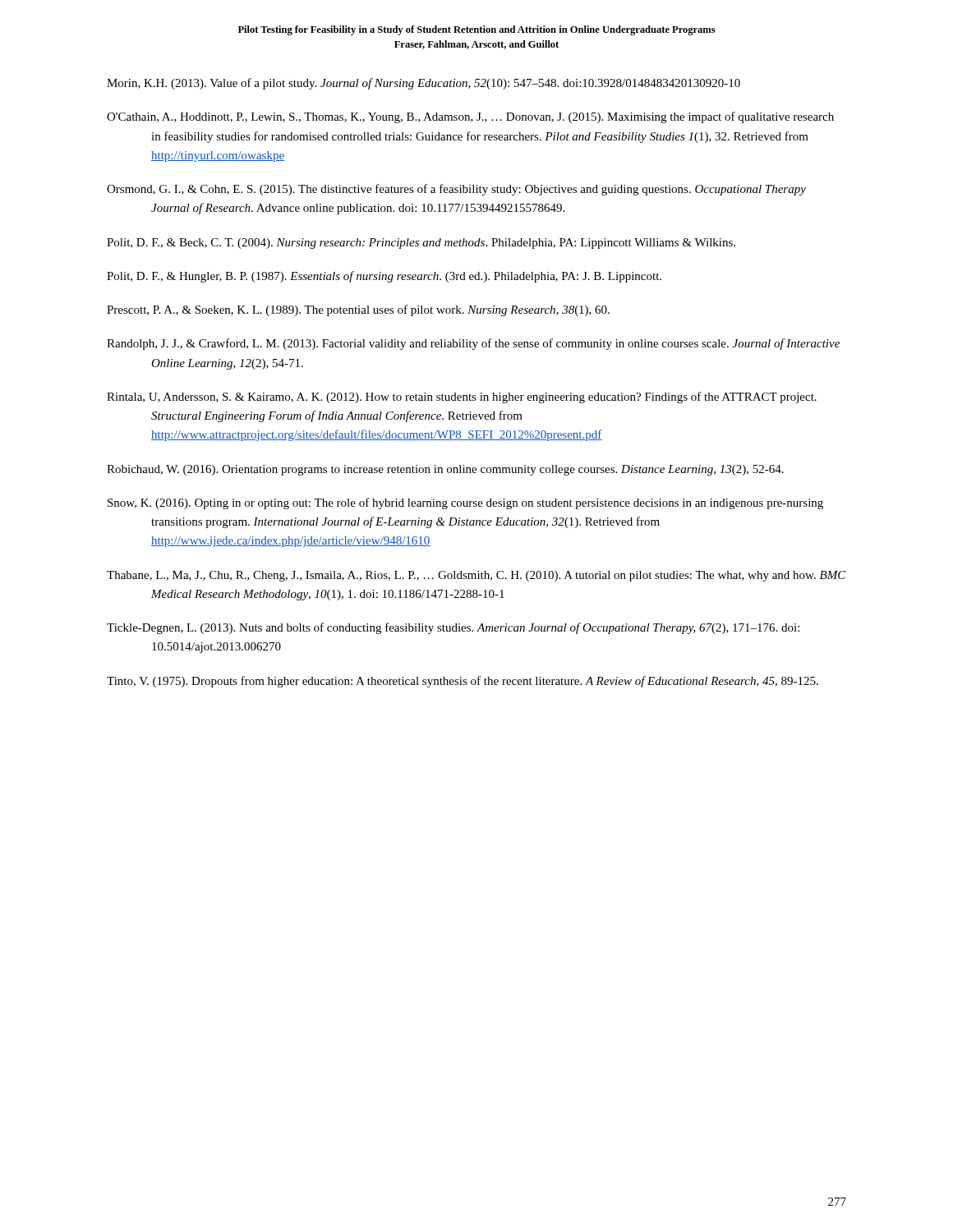The height and width of the screenshot is (1232, 953).
Task: Click on the text block starting "Orsmond, G. I., & Cohn, E. S."
Action: click(456, 198)
